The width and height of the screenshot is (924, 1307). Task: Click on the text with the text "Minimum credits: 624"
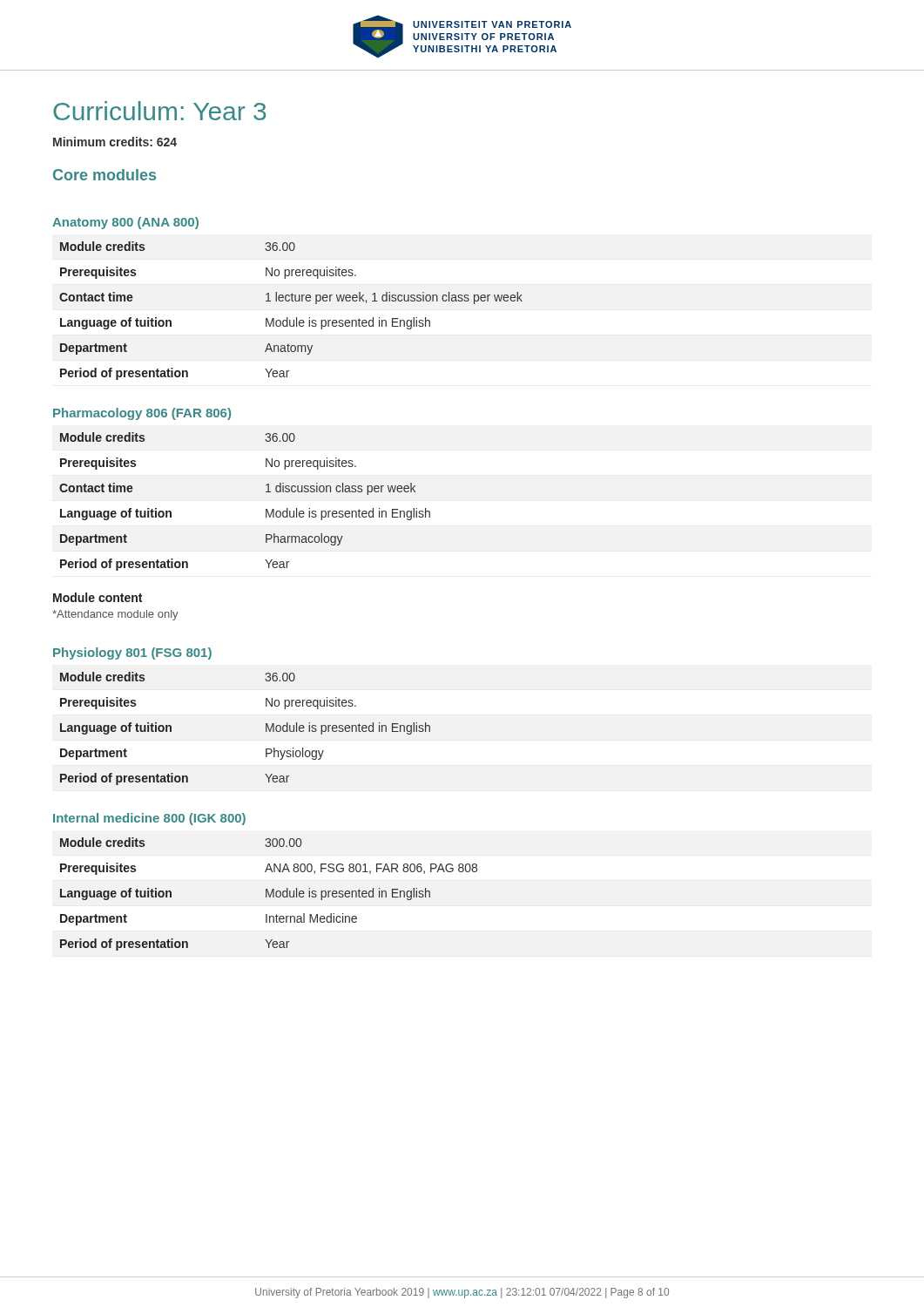point(115,142)
